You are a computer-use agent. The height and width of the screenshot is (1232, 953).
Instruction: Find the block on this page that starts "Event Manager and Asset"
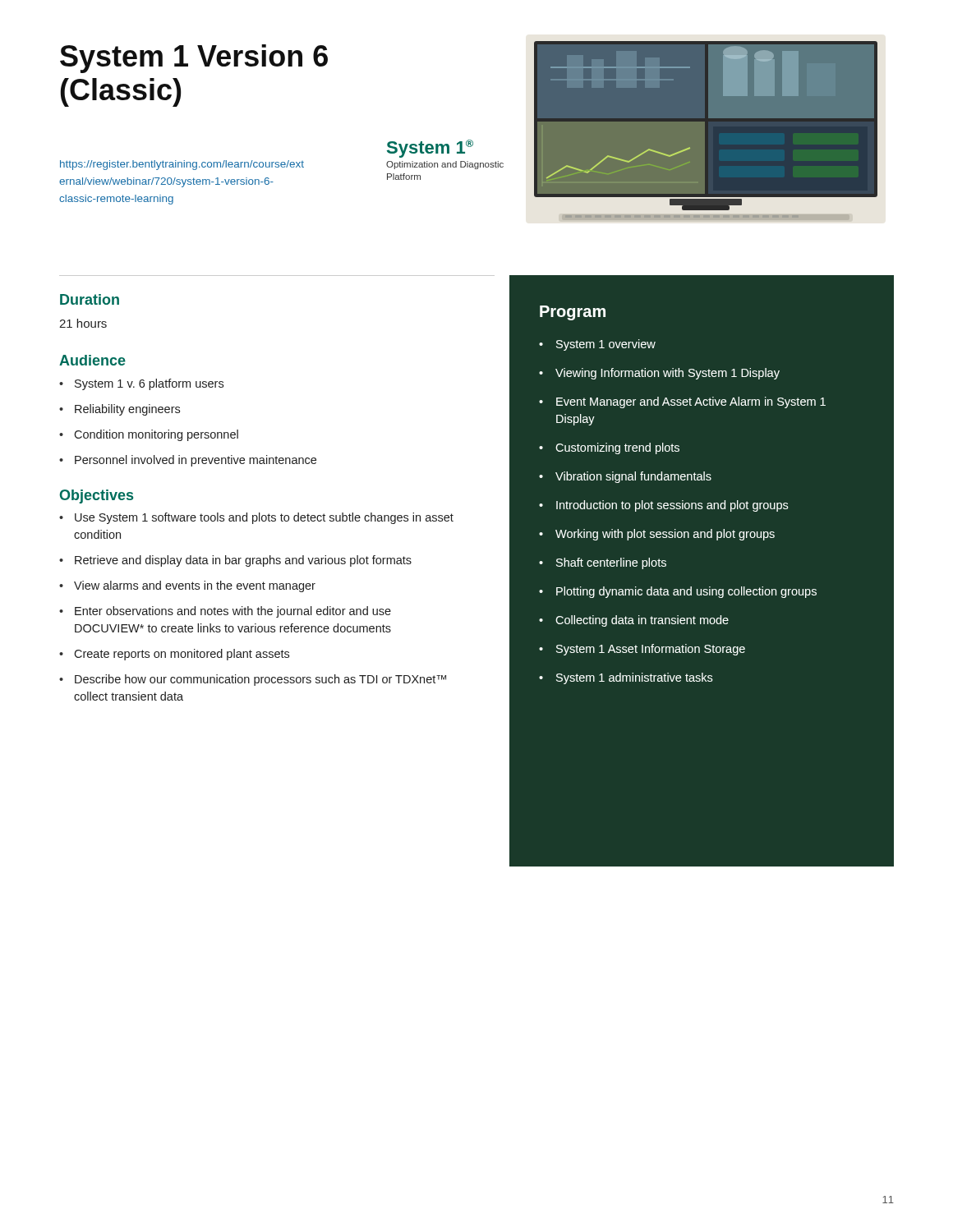[702, 411]
